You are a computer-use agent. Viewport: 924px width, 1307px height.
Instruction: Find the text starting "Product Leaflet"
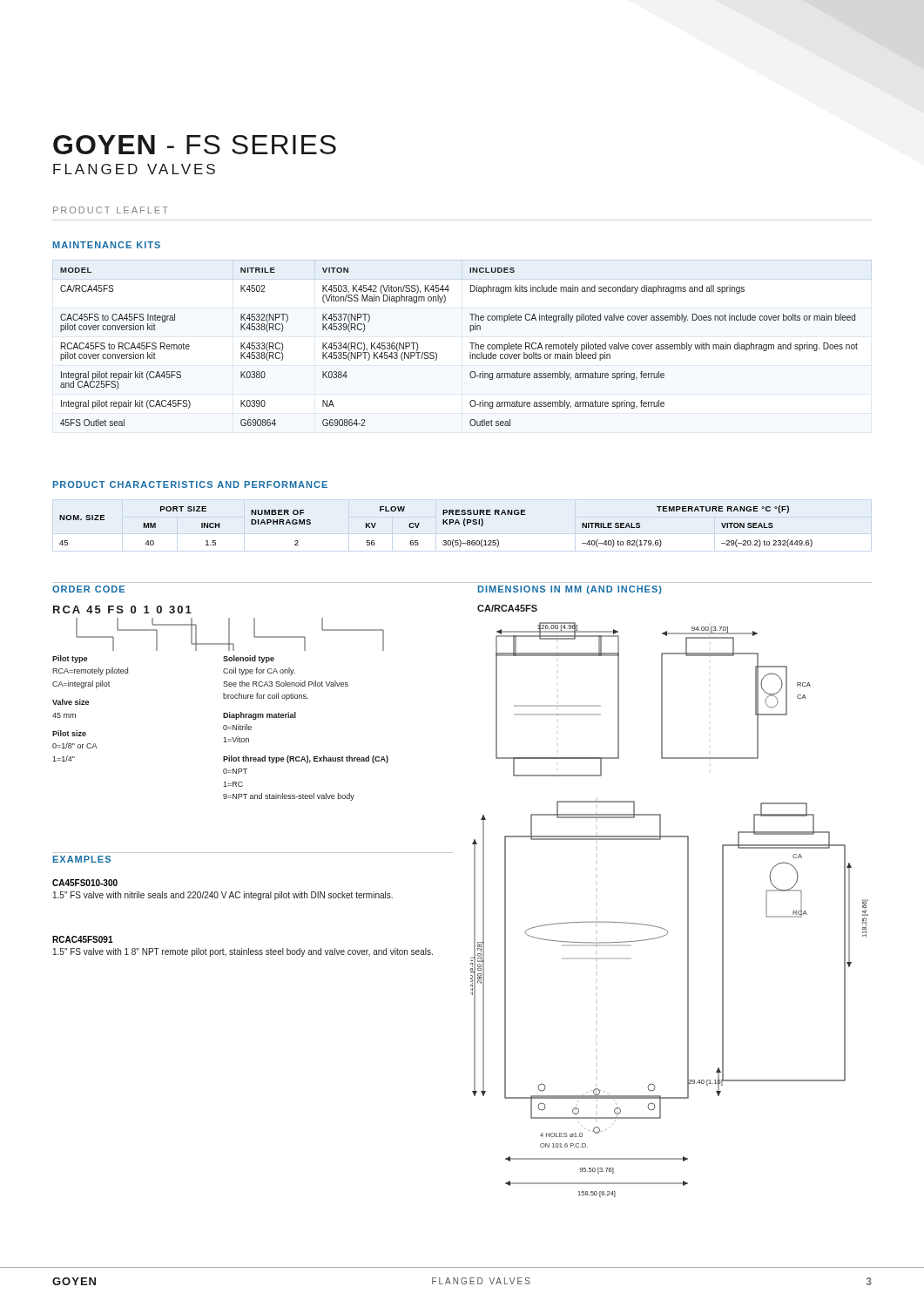[111, 210]
